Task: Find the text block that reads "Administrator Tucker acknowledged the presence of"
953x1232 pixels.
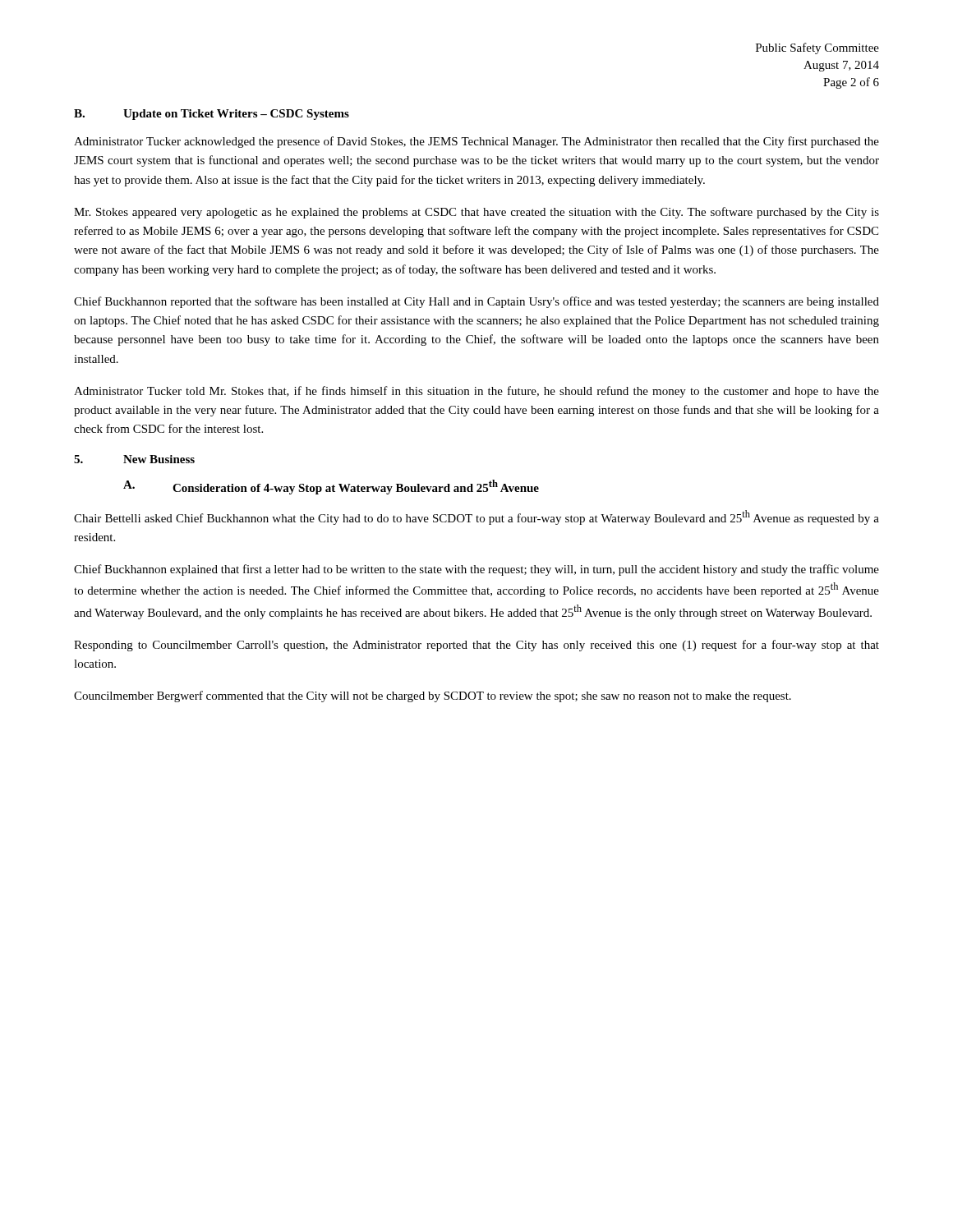Action: [x=476, y=160]
